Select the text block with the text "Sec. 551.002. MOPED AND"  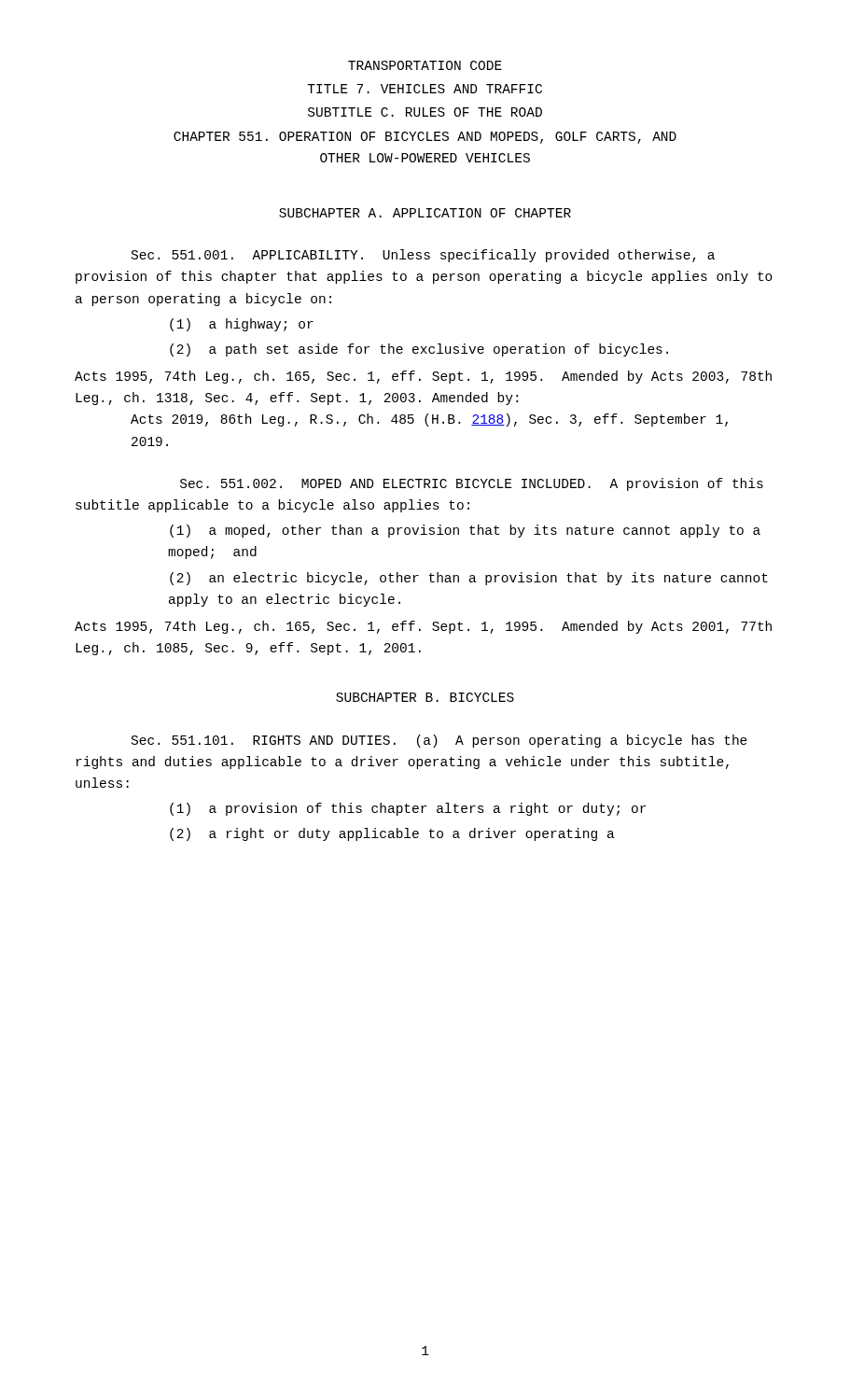click(x=419, y=495)
